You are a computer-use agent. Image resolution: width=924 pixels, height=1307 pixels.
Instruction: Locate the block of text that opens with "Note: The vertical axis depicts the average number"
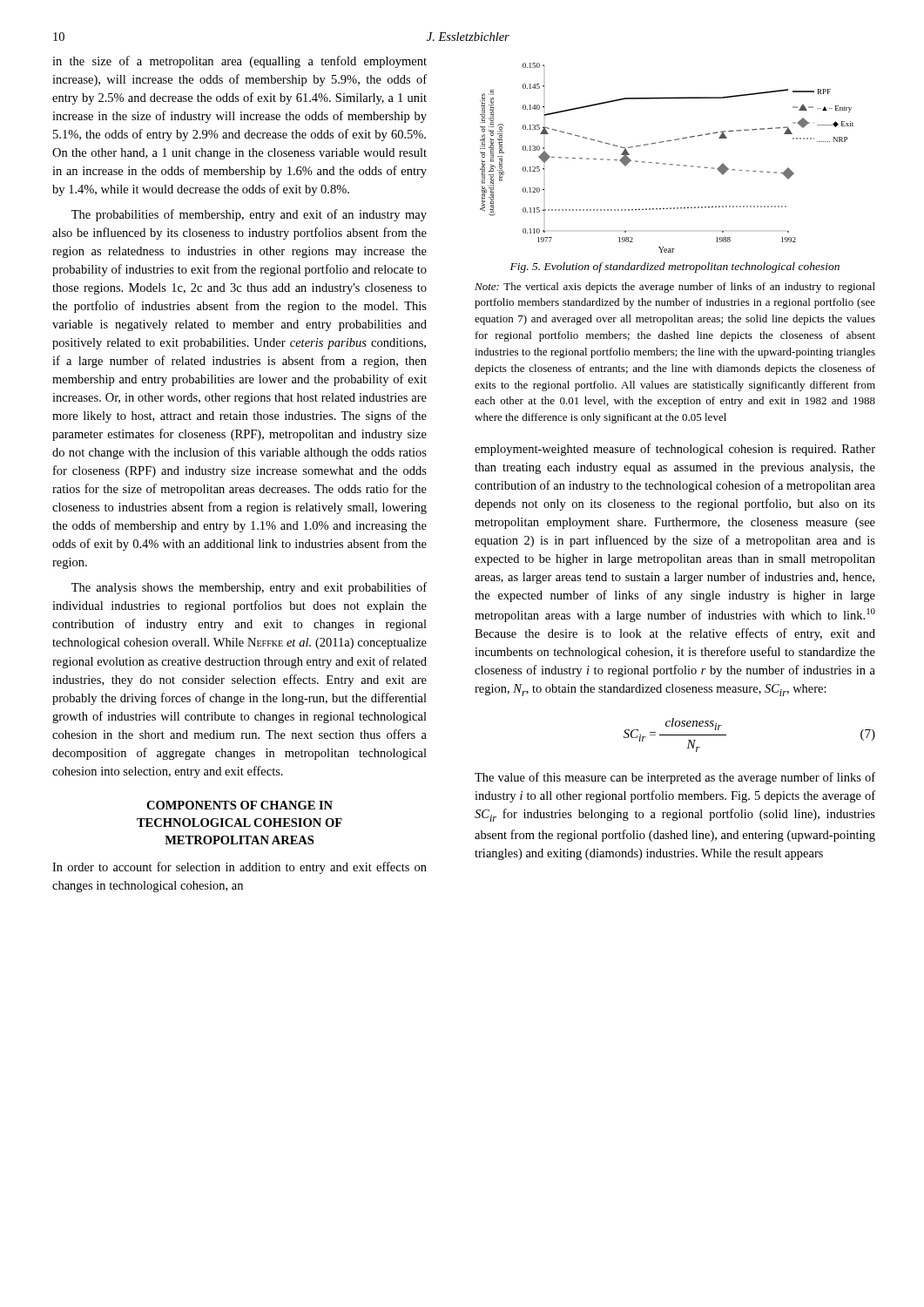[675, 352]
